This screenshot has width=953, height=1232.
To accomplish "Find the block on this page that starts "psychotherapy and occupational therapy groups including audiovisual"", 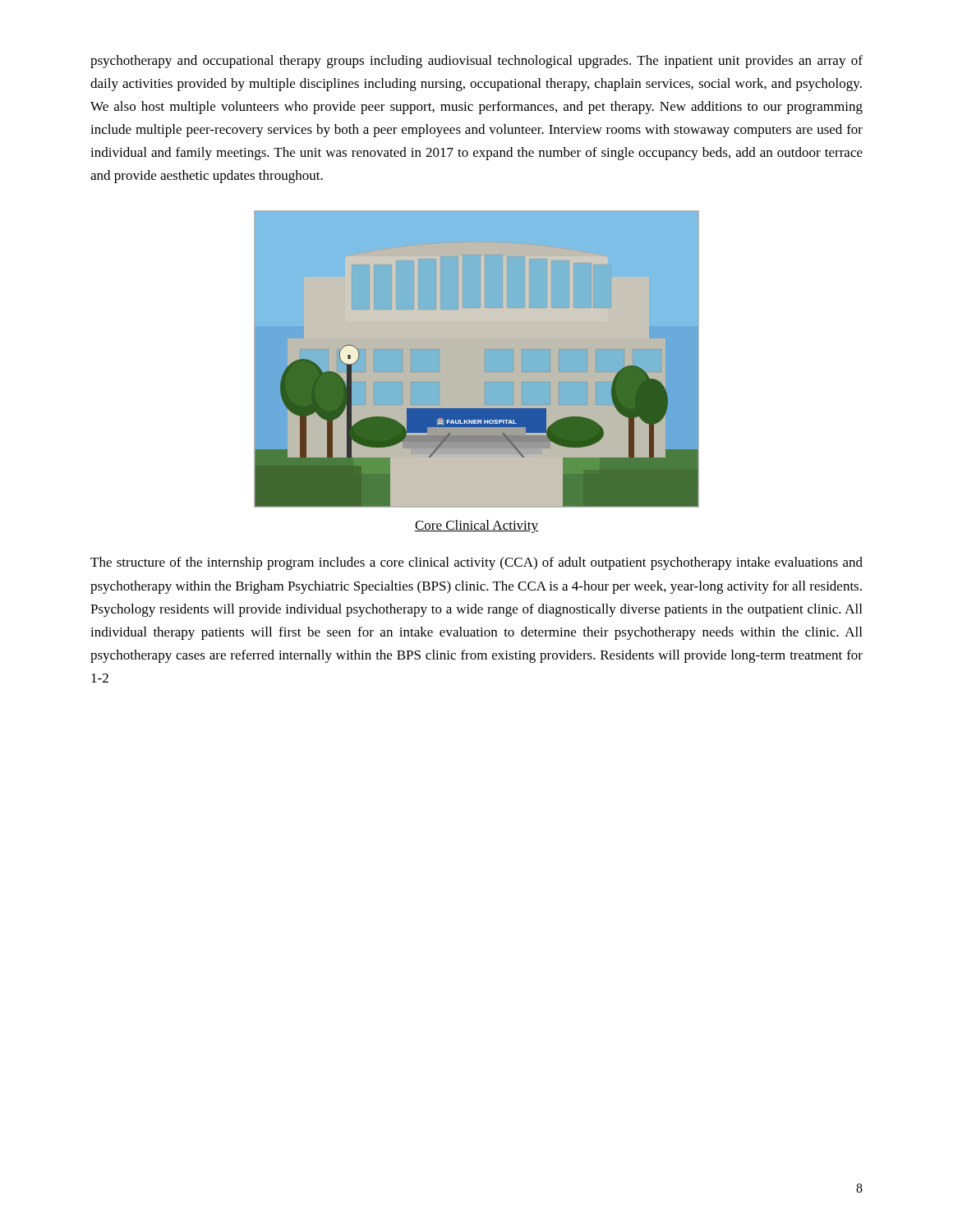I will 476,118.
